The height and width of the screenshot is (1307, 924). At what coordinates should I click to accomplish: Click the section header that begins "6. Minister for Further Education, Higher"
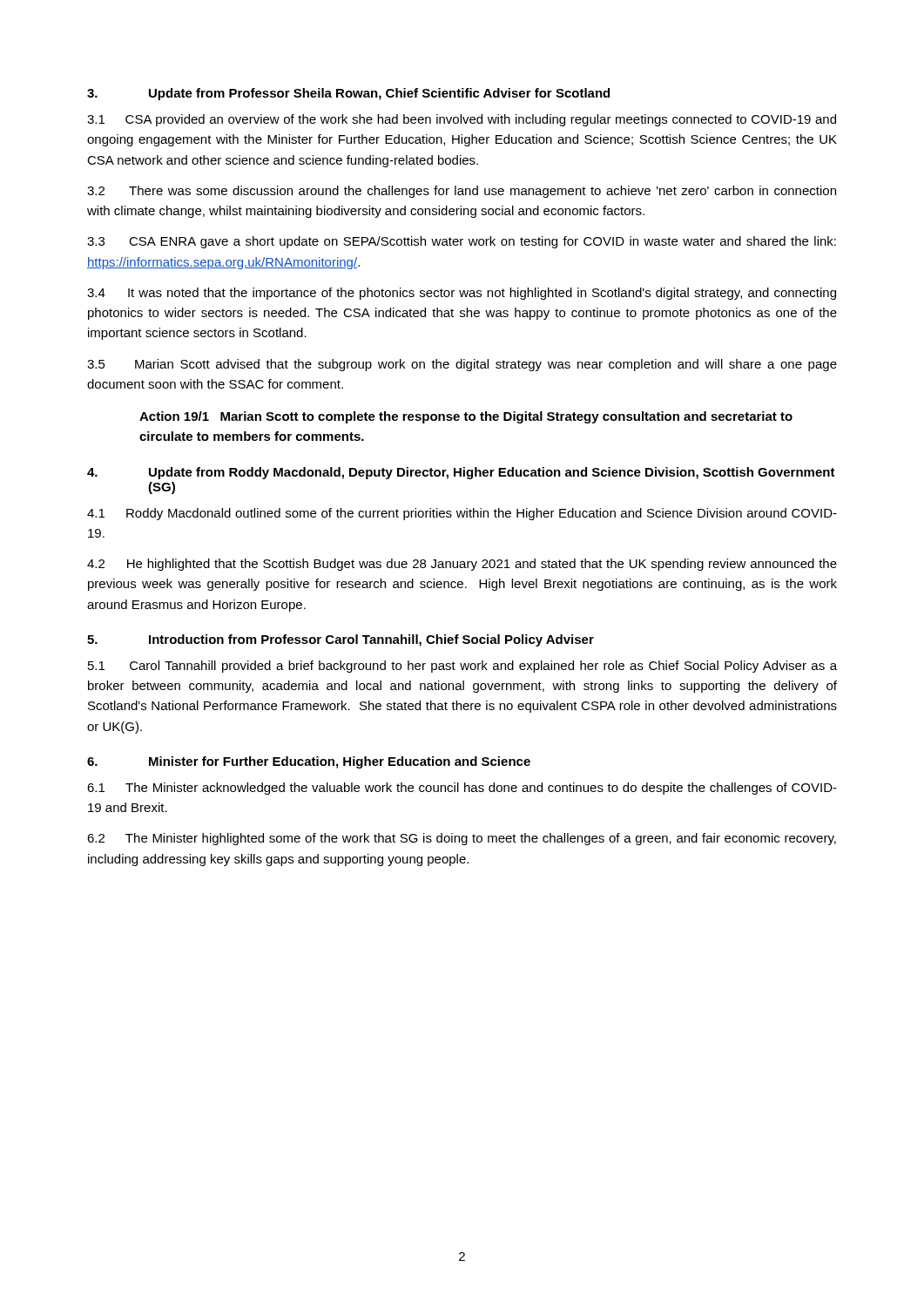[x=309, y=761]
